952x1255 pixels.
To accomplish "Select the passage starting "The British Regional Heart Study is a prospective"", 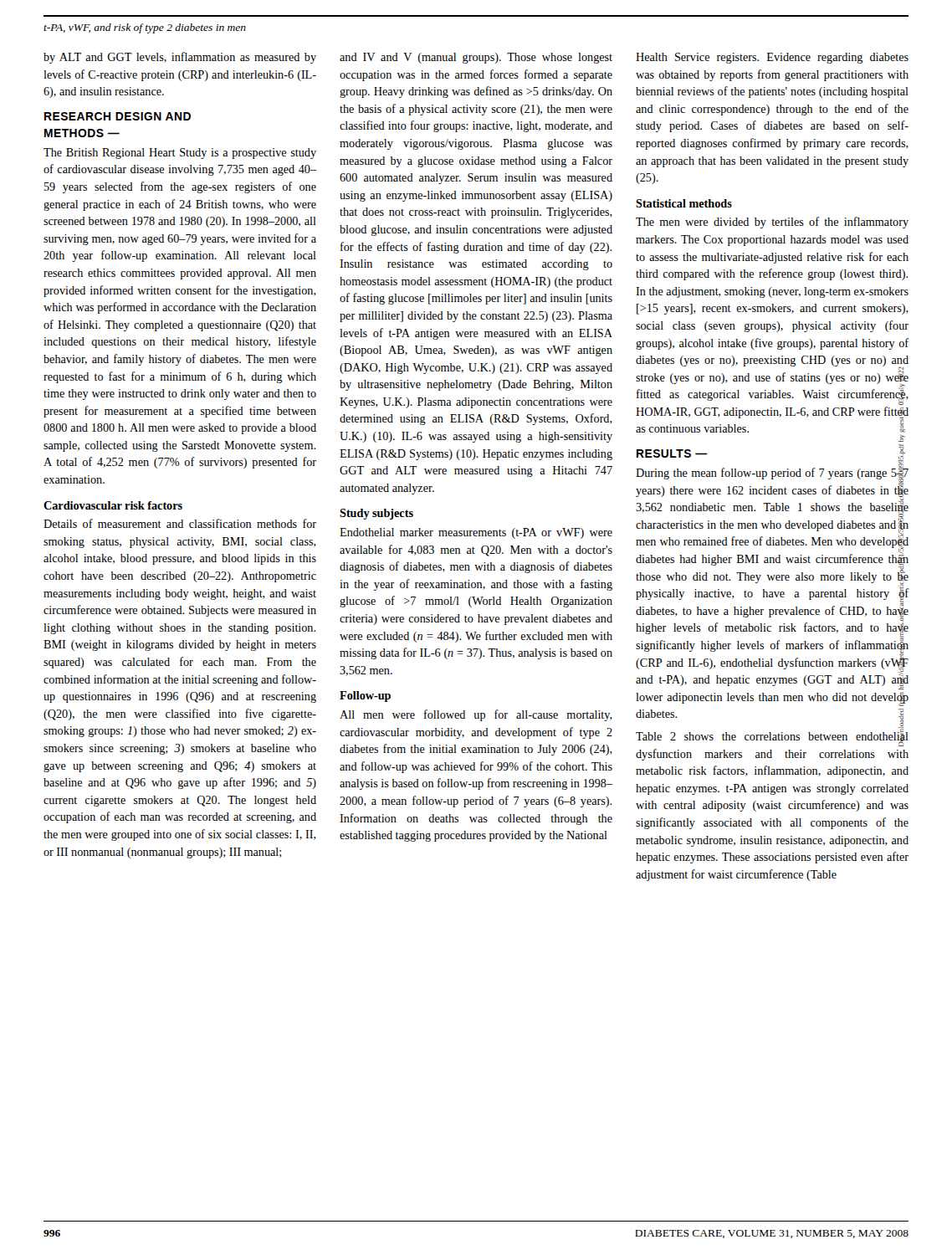I will pos(180,316).
